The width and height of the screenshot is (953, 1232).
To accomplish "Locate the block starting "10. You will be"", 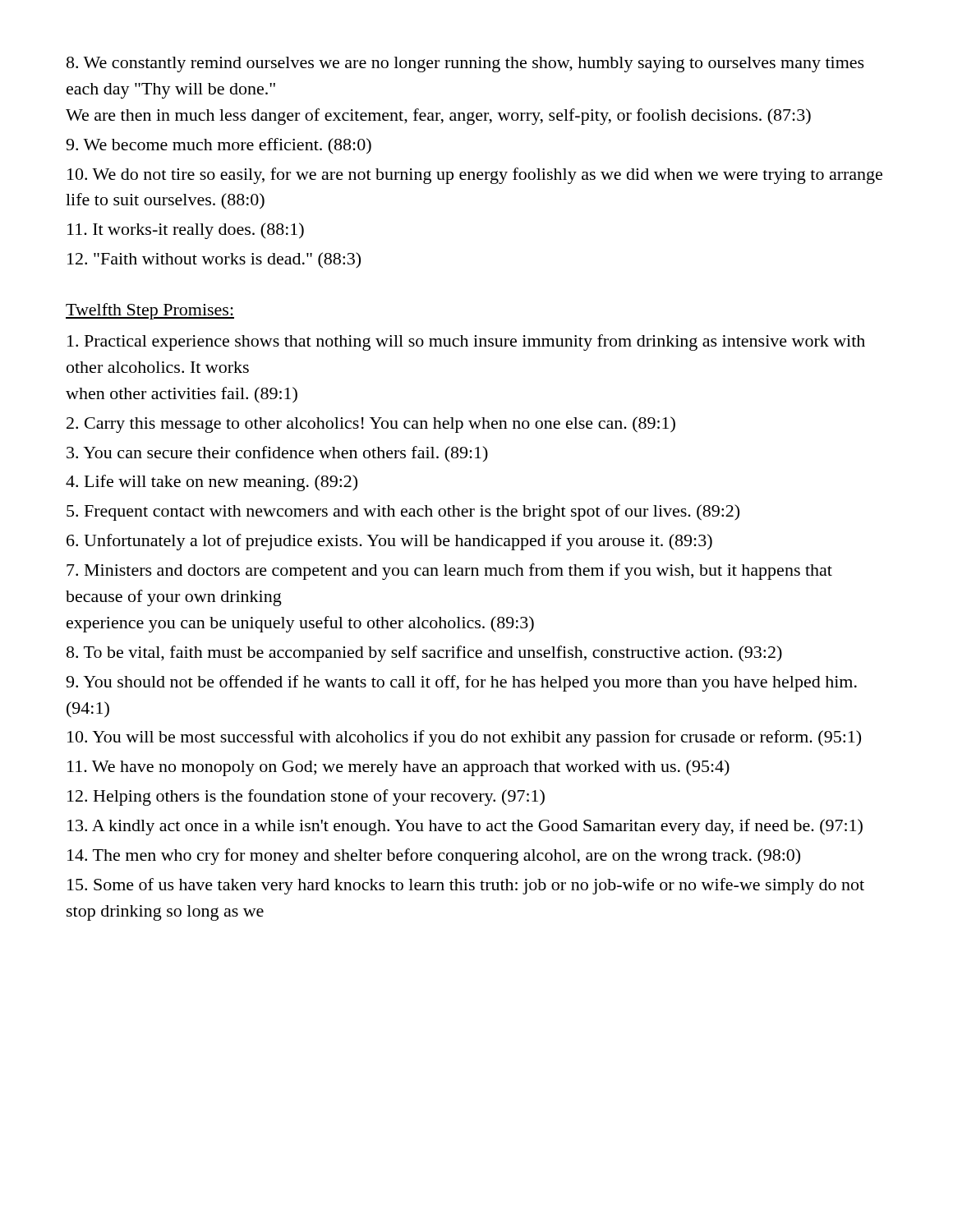I will tap(464, 737).
